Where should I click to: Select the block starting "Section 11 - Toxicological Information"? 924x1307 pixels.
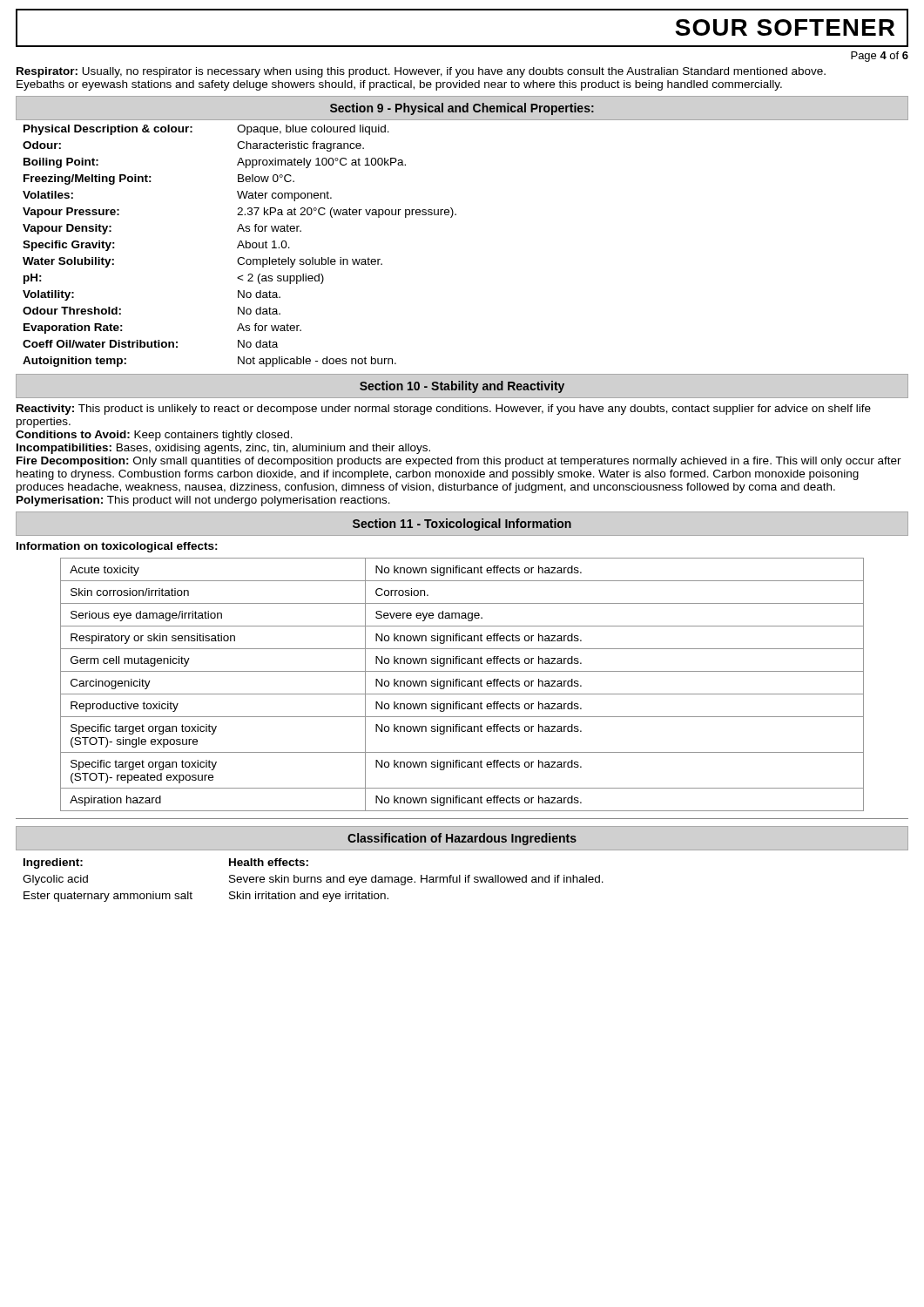[x=462, y=524]
